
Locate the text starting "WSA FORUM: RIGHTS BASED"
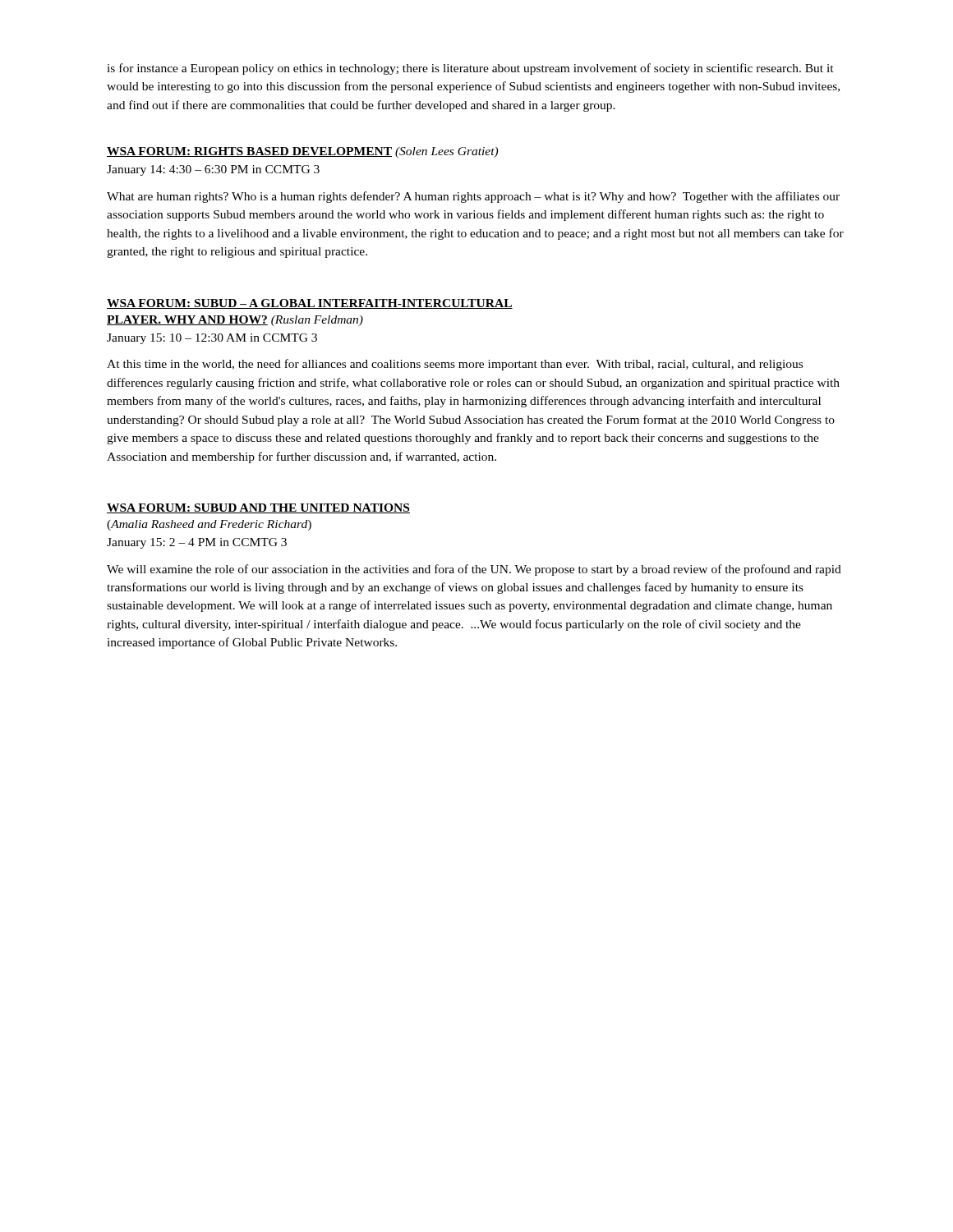[476, 161]
